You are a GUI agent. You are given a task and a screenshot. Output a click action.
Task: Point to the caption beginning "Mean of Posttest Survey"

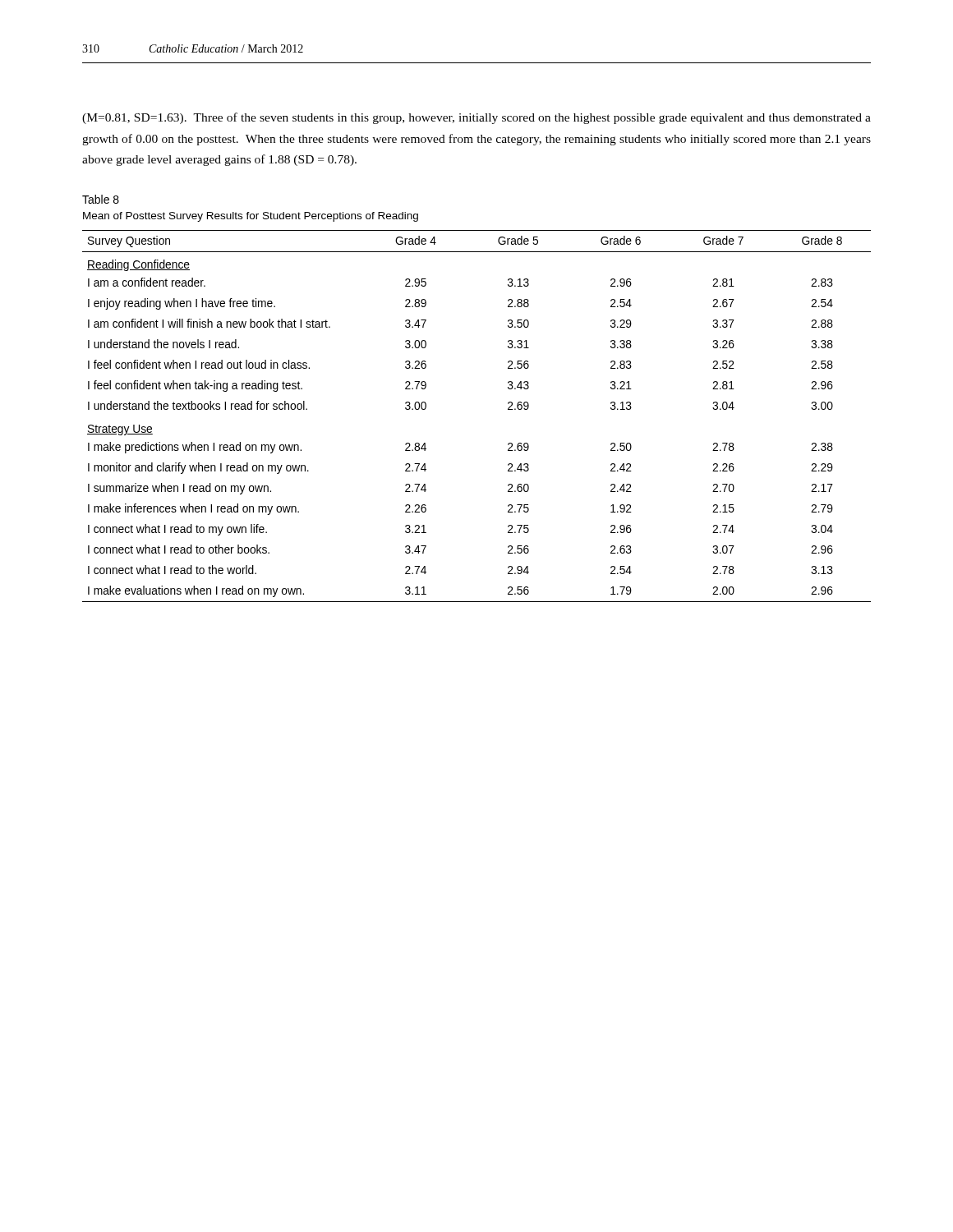[x=250, y=215]
